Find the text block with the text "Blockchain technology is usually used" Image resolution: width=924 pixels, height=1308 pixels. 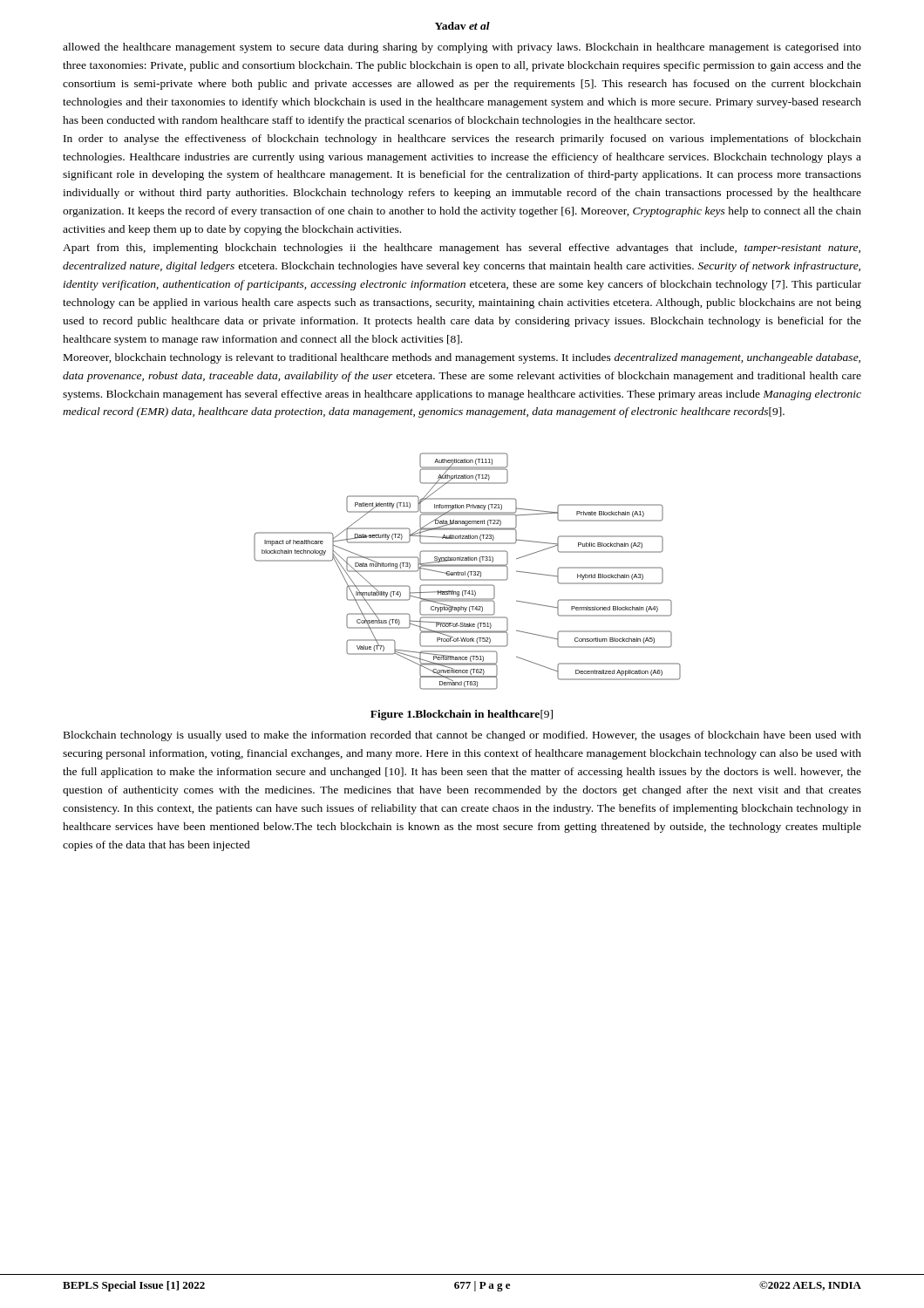tap(462, 791)
